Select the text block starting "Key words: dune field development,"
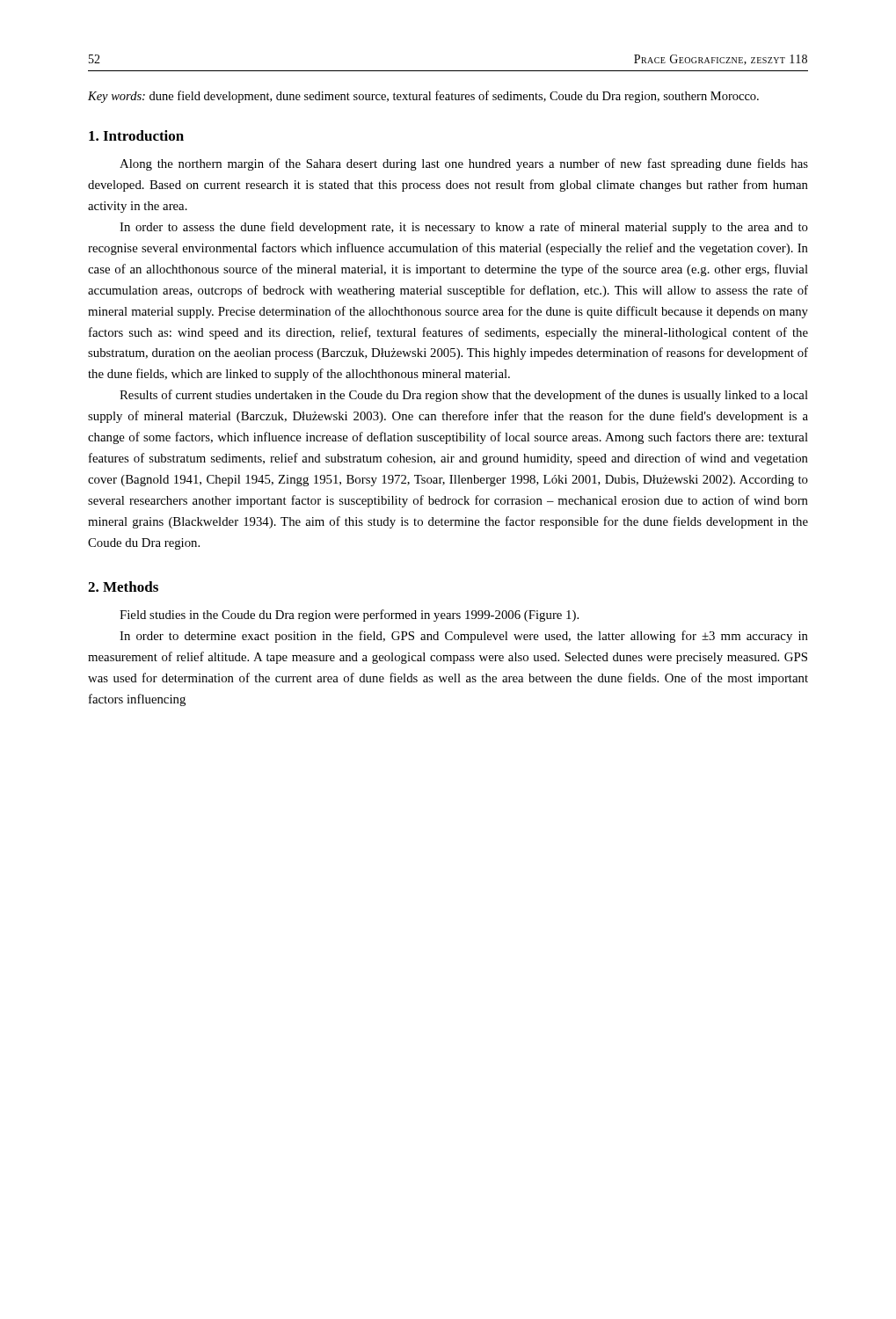The height and width of the screenshot is (1319, 896). pos(424,96)
